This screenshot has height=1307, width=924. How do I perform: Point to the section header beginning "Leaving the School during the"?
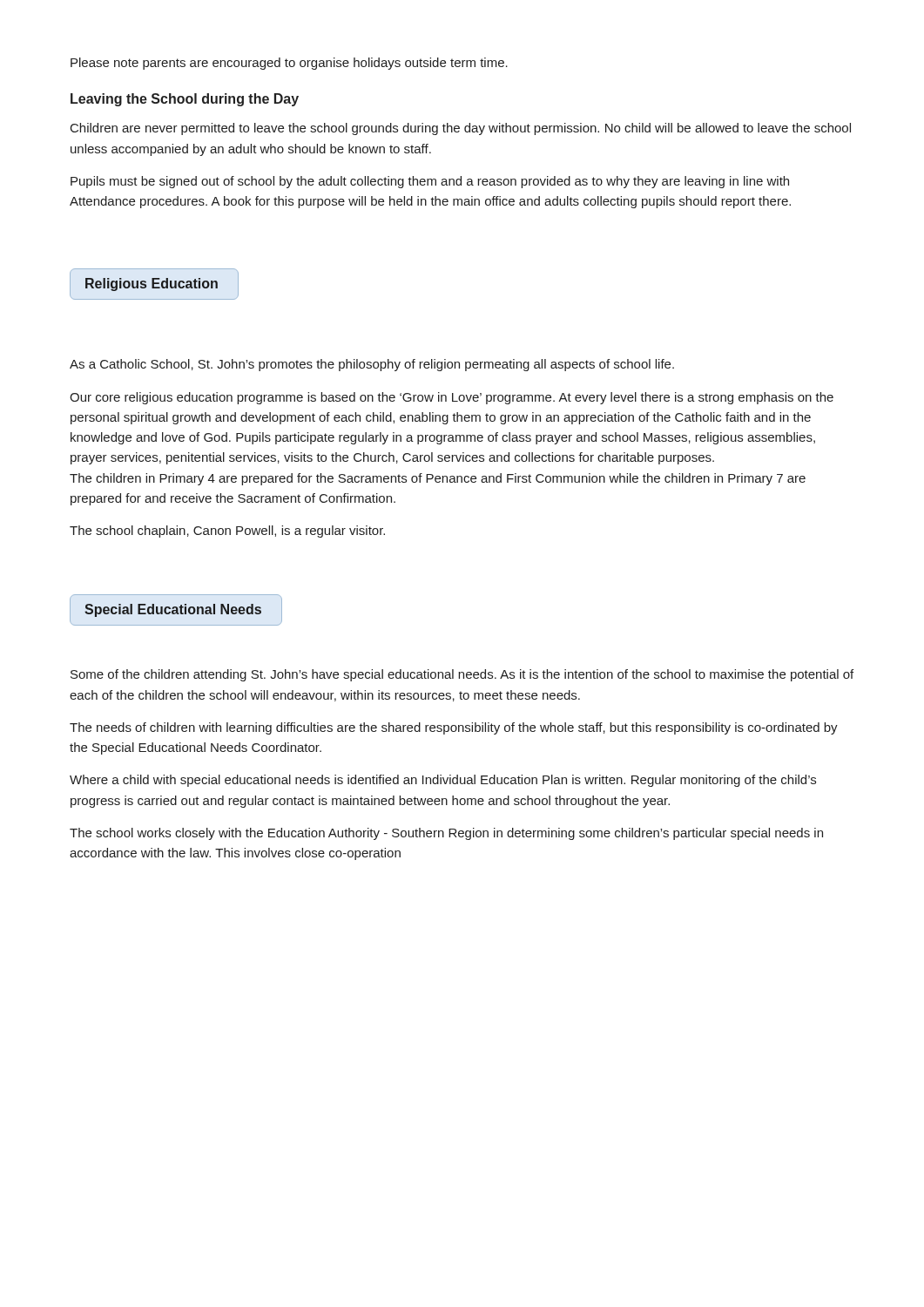click(x=184, y=99)
